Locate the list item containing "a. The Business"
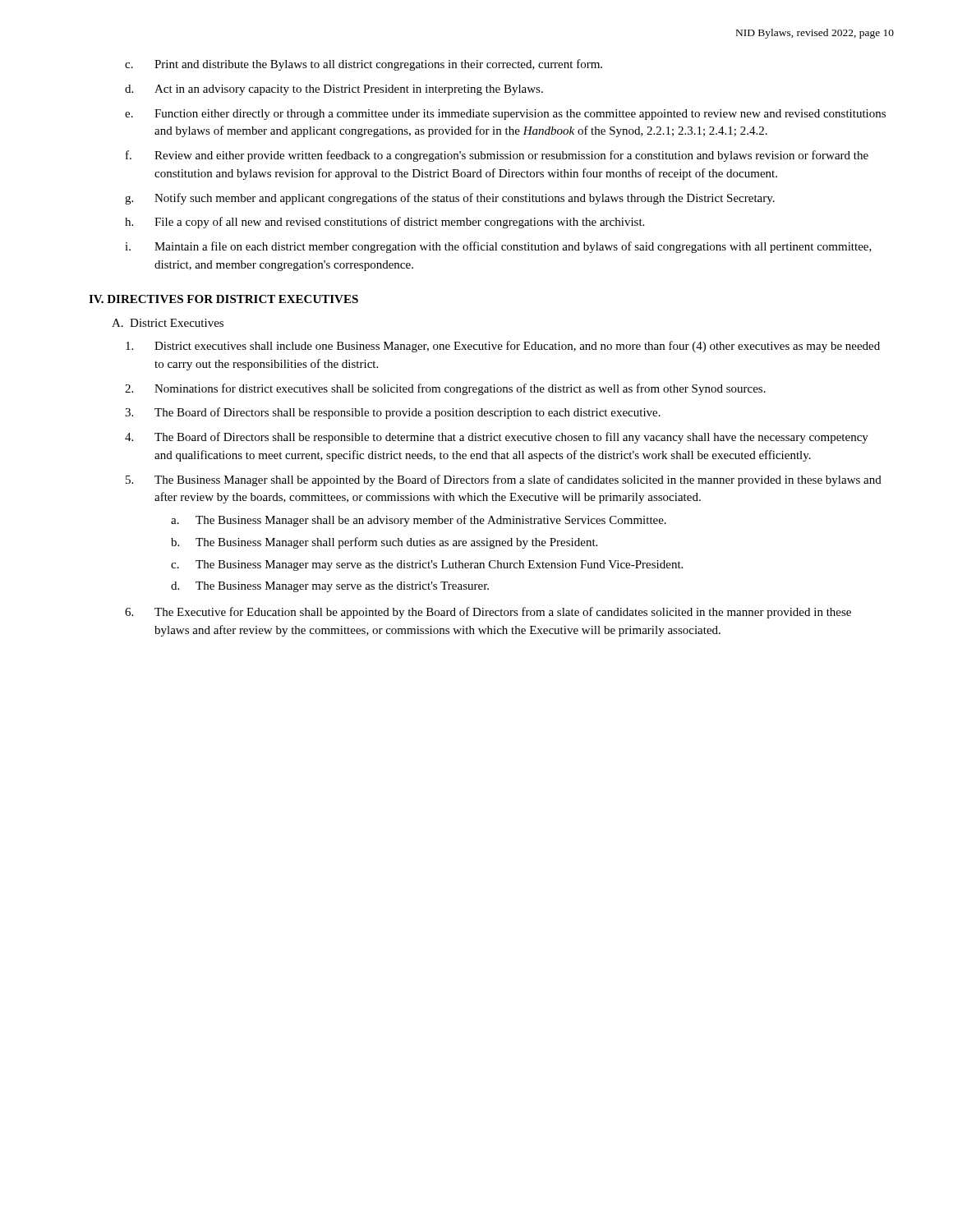 [x=431, y=521]
